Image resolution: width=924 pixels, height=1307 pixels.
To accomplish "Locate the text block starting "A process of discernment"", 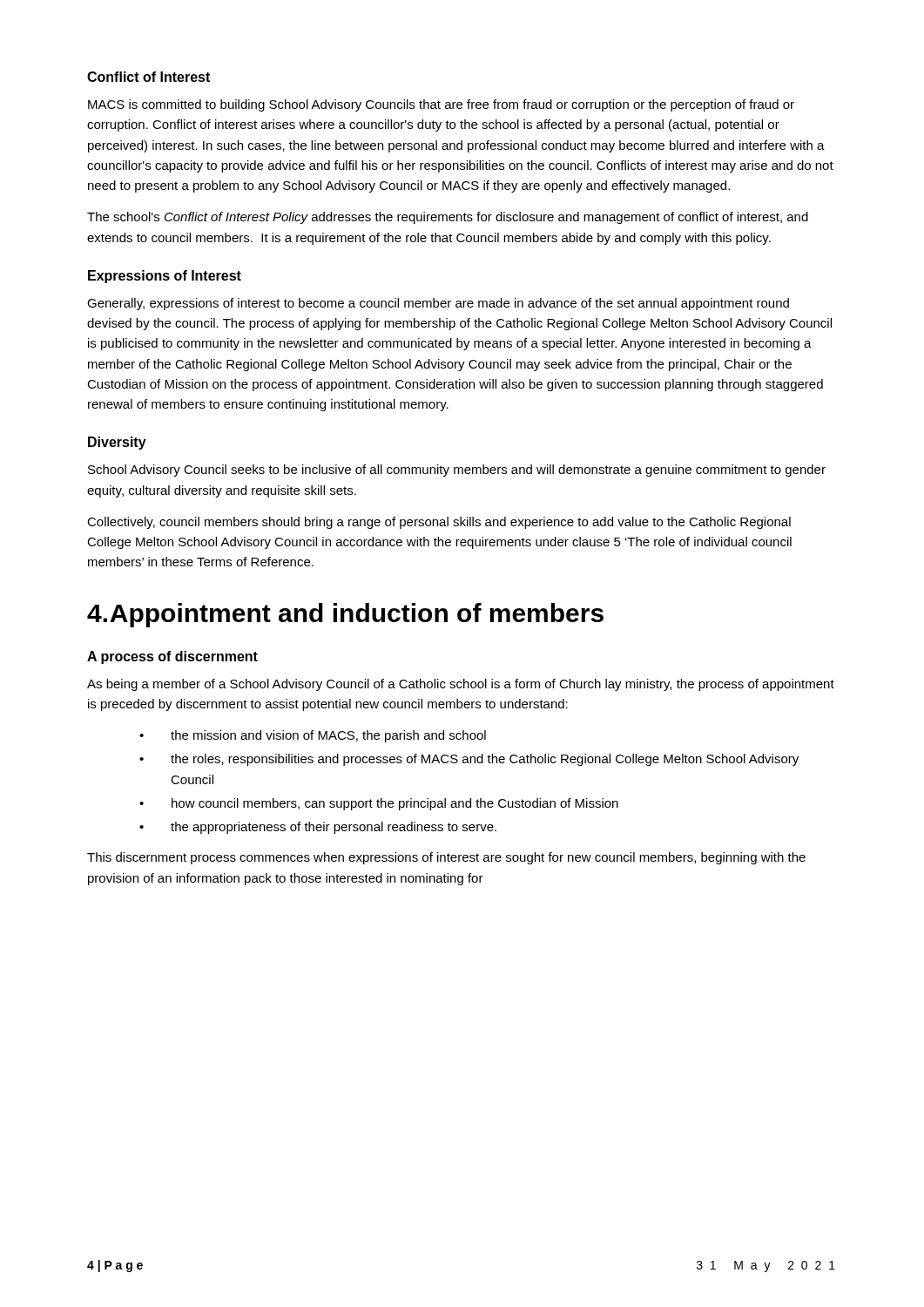I will 172,656.
